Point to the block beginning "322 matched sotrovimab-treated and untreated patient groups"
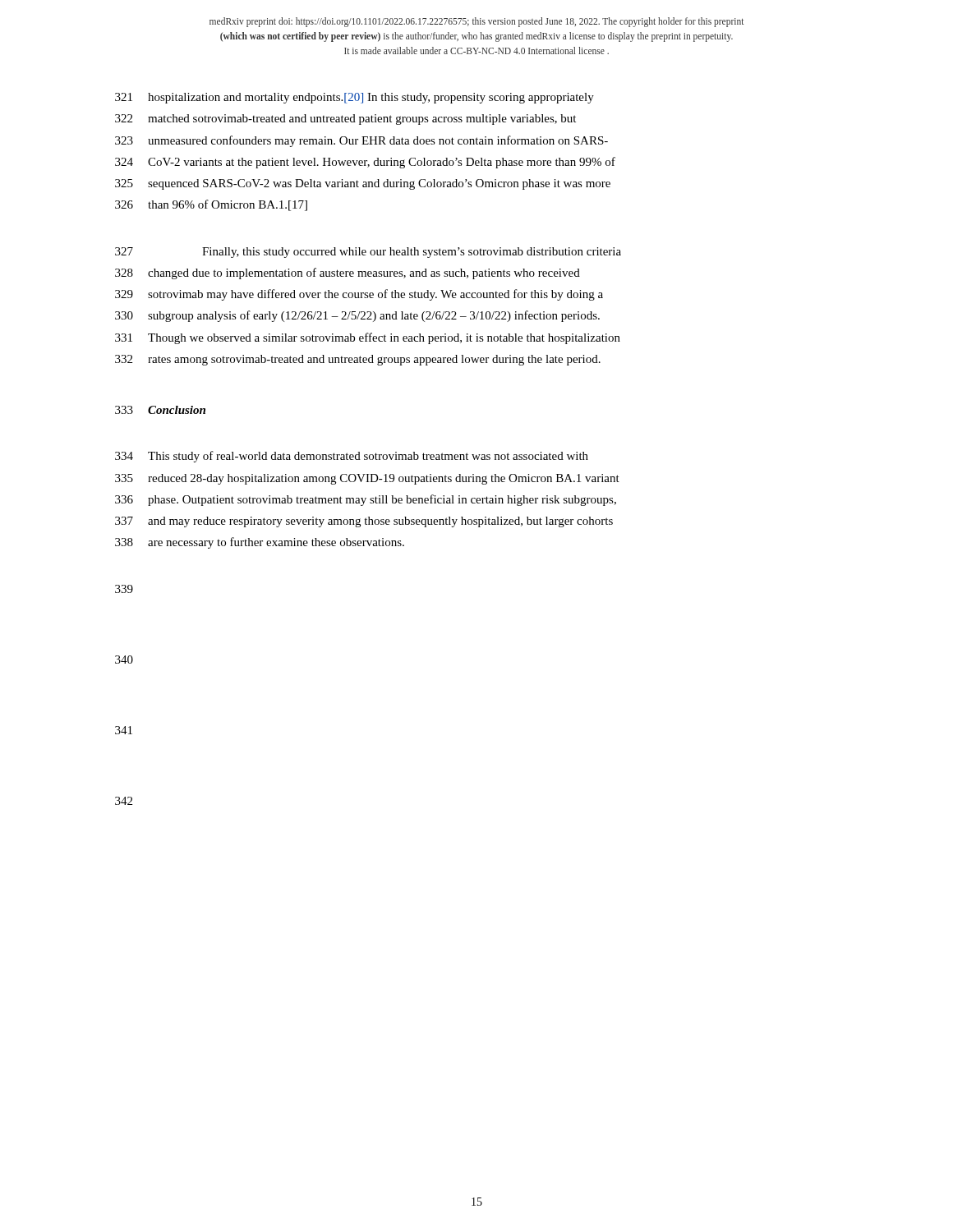Viewport: 953px width, 1232px height. tap(337, 119)
